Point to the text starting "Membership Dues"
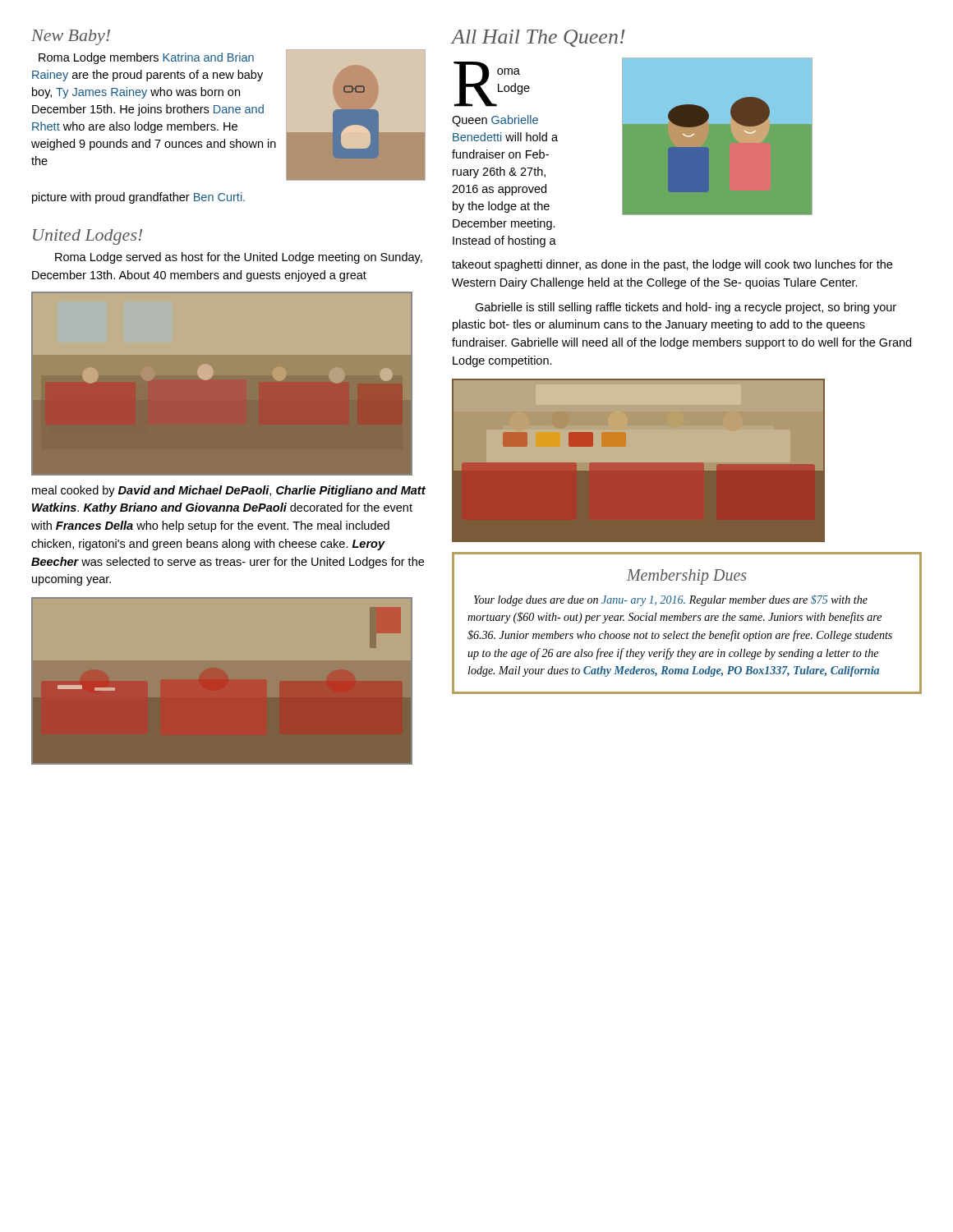 tap(687, 575)
